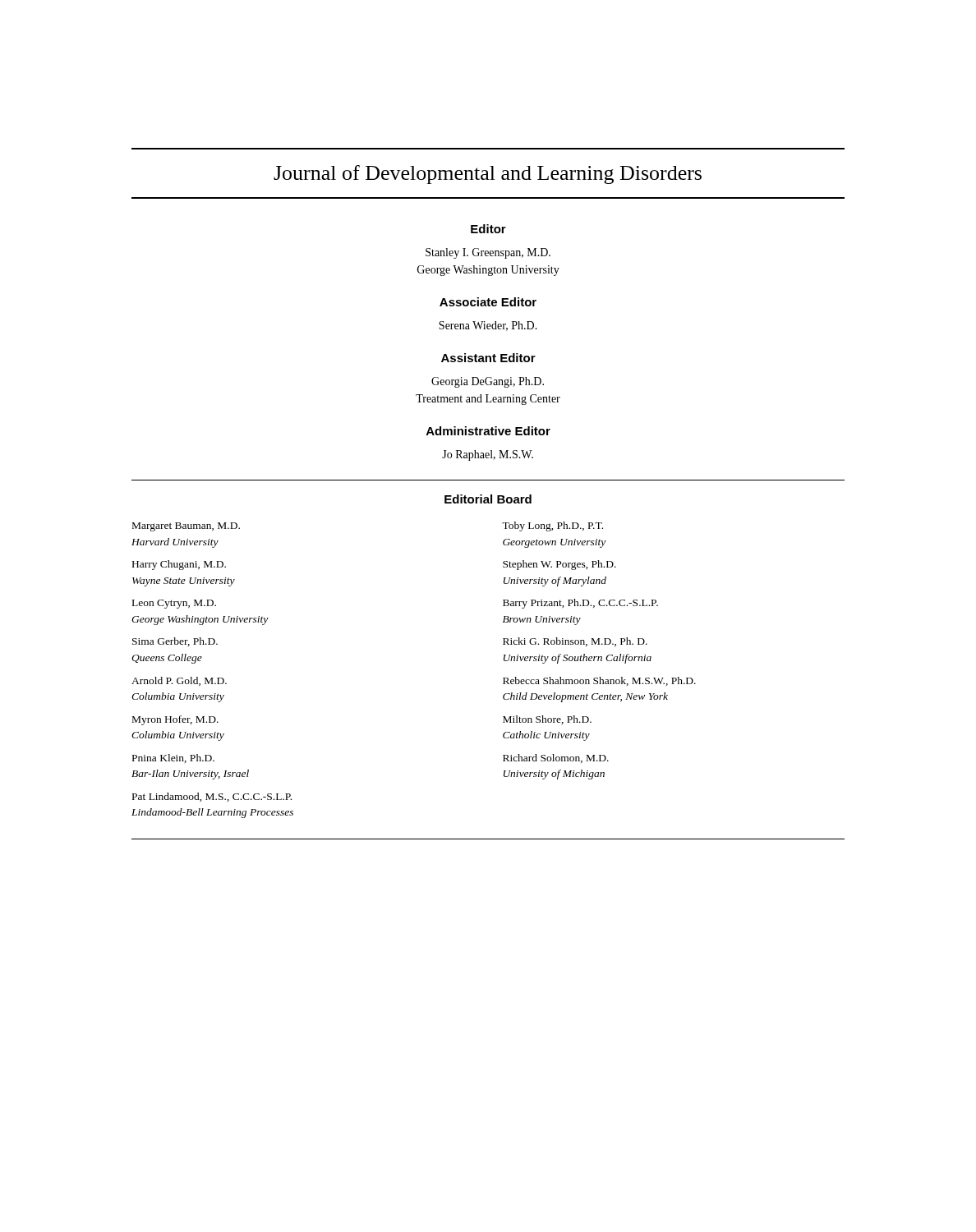The height and width of the screenshot is (1232, 976).
Task: Where does it say "Serena Wieder, Ph.D."?
Action: (x=488, y=326)
